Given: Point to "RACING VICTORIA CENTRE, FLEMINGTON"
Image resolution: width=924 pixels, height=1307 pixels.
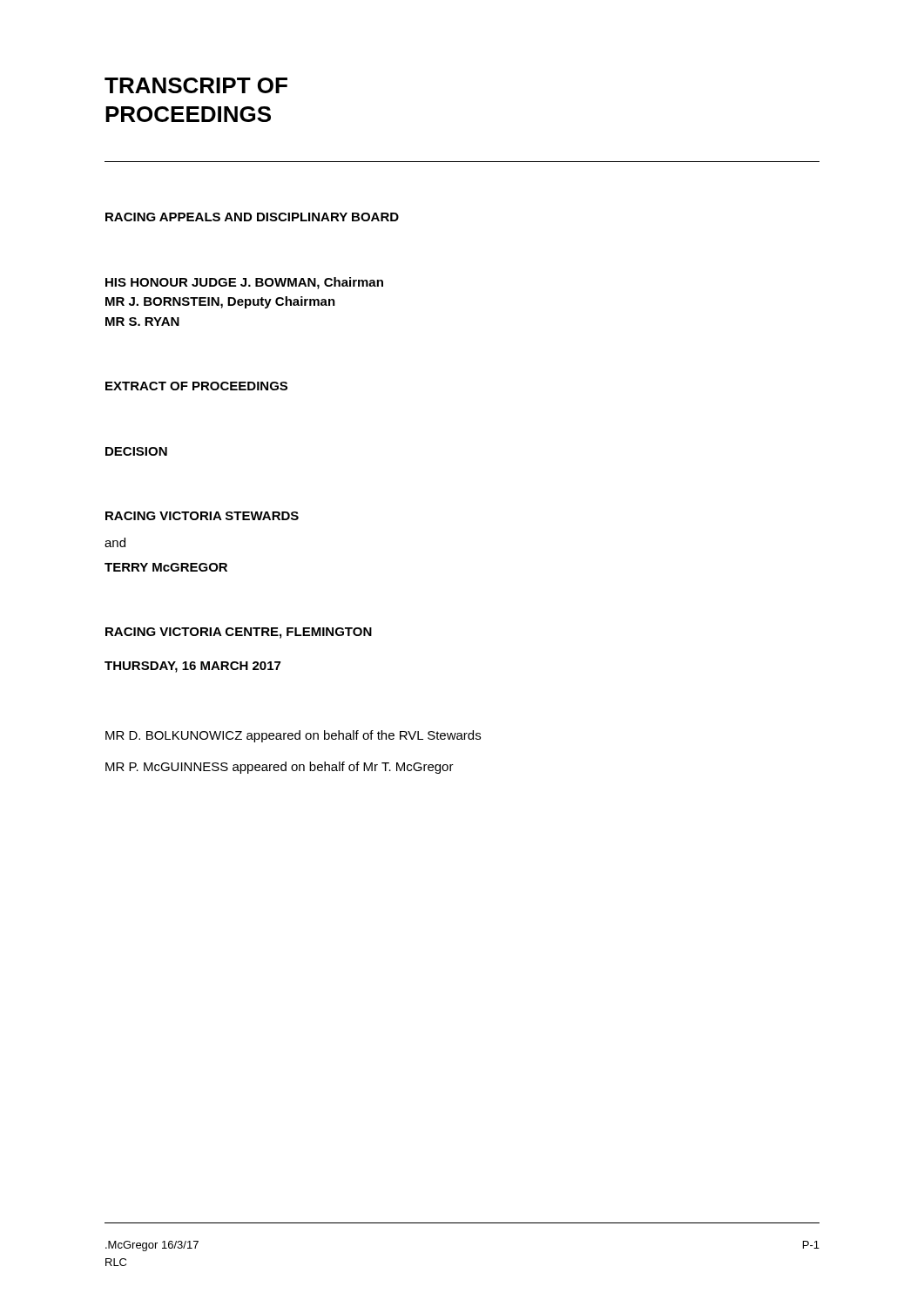Looking at the screenshot, I should (238, 631).
